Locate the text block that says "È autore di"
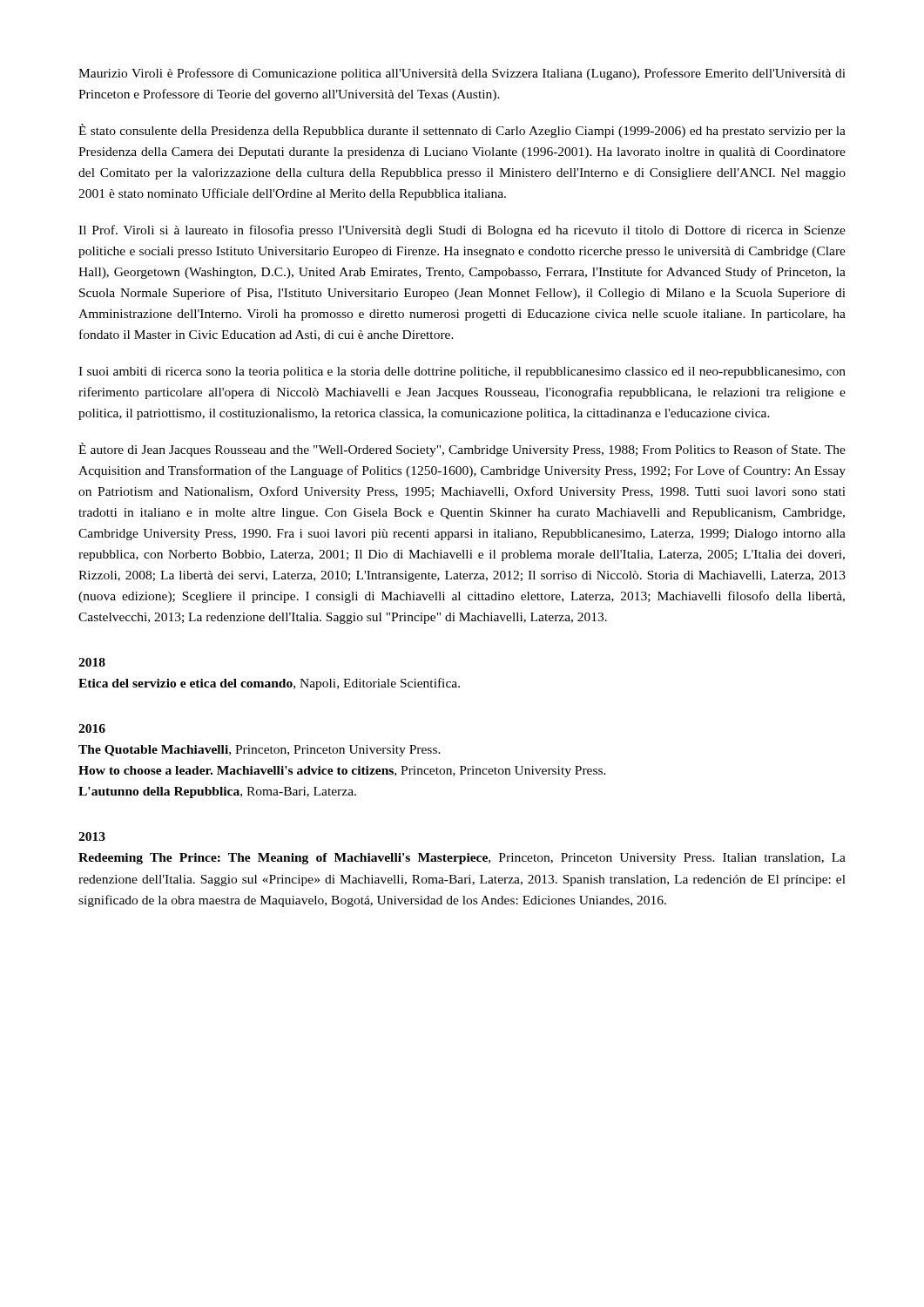The image size is (924, 1307). tap(462, 533)
